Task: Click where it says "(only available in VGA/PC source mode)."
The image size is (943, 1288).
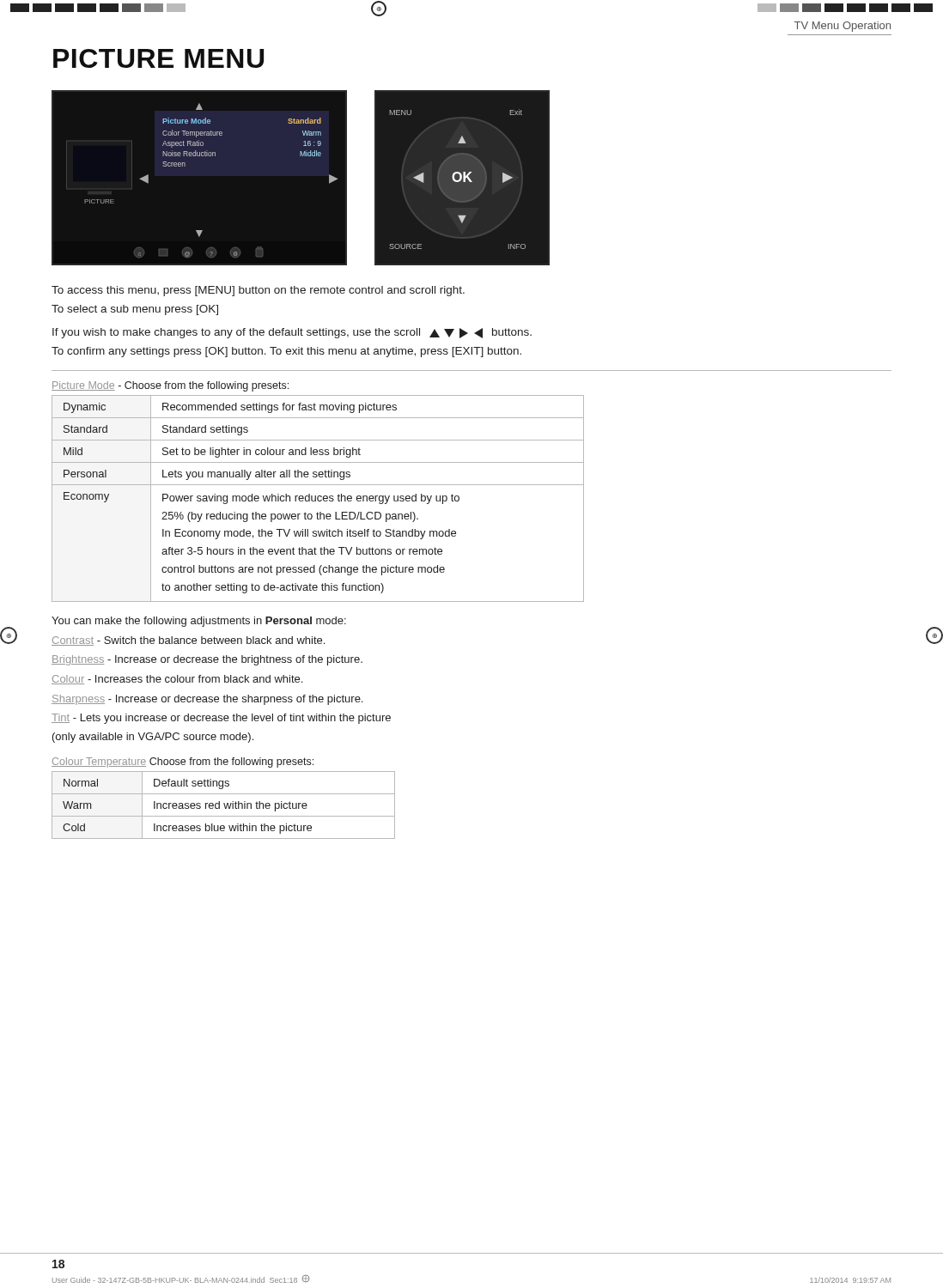Action: coord(153,737)
